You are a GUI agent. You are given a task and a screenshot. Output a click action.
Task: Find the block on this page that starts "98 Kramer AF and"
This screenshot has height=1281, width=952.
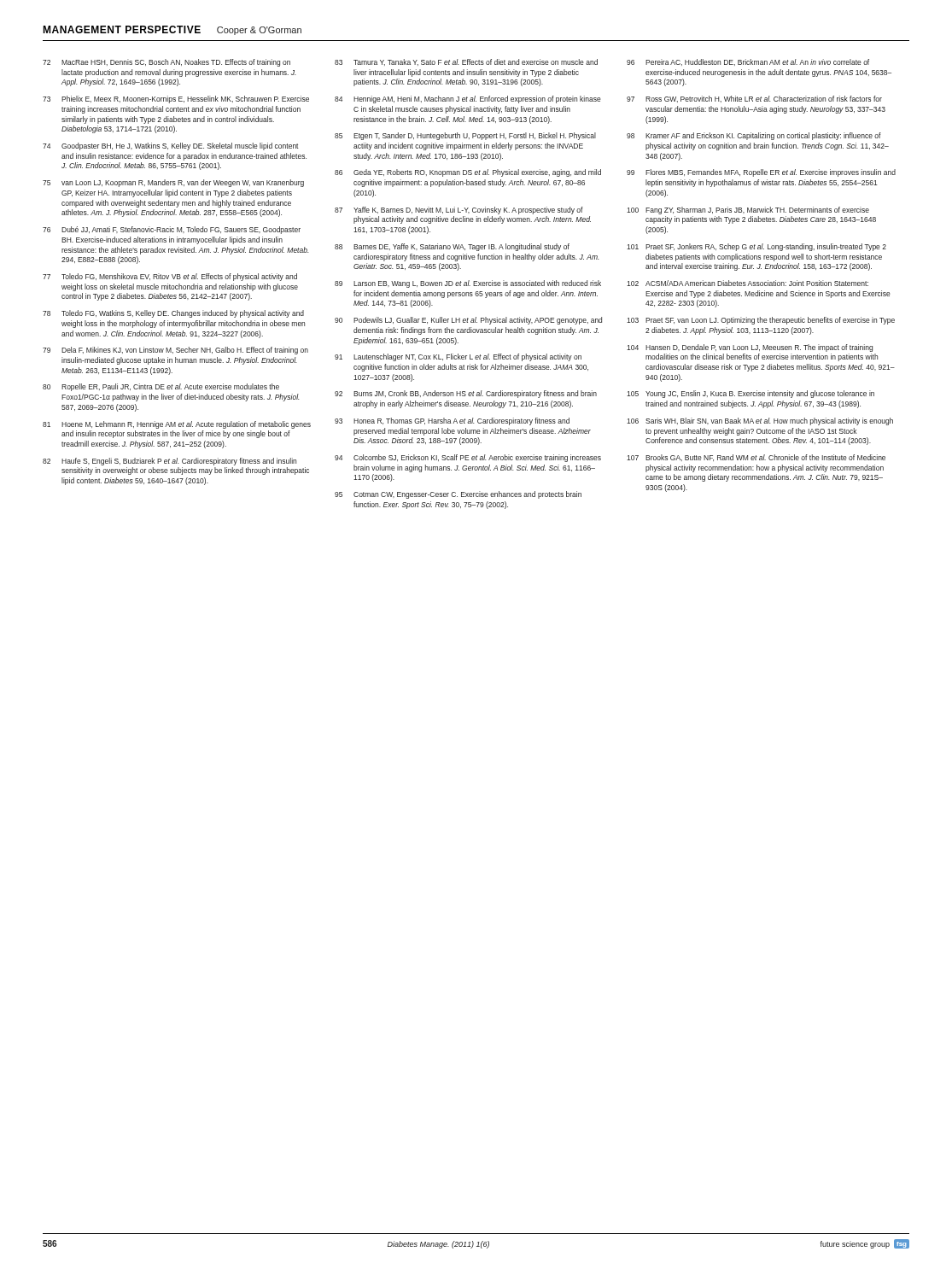(x=761, y=147)
